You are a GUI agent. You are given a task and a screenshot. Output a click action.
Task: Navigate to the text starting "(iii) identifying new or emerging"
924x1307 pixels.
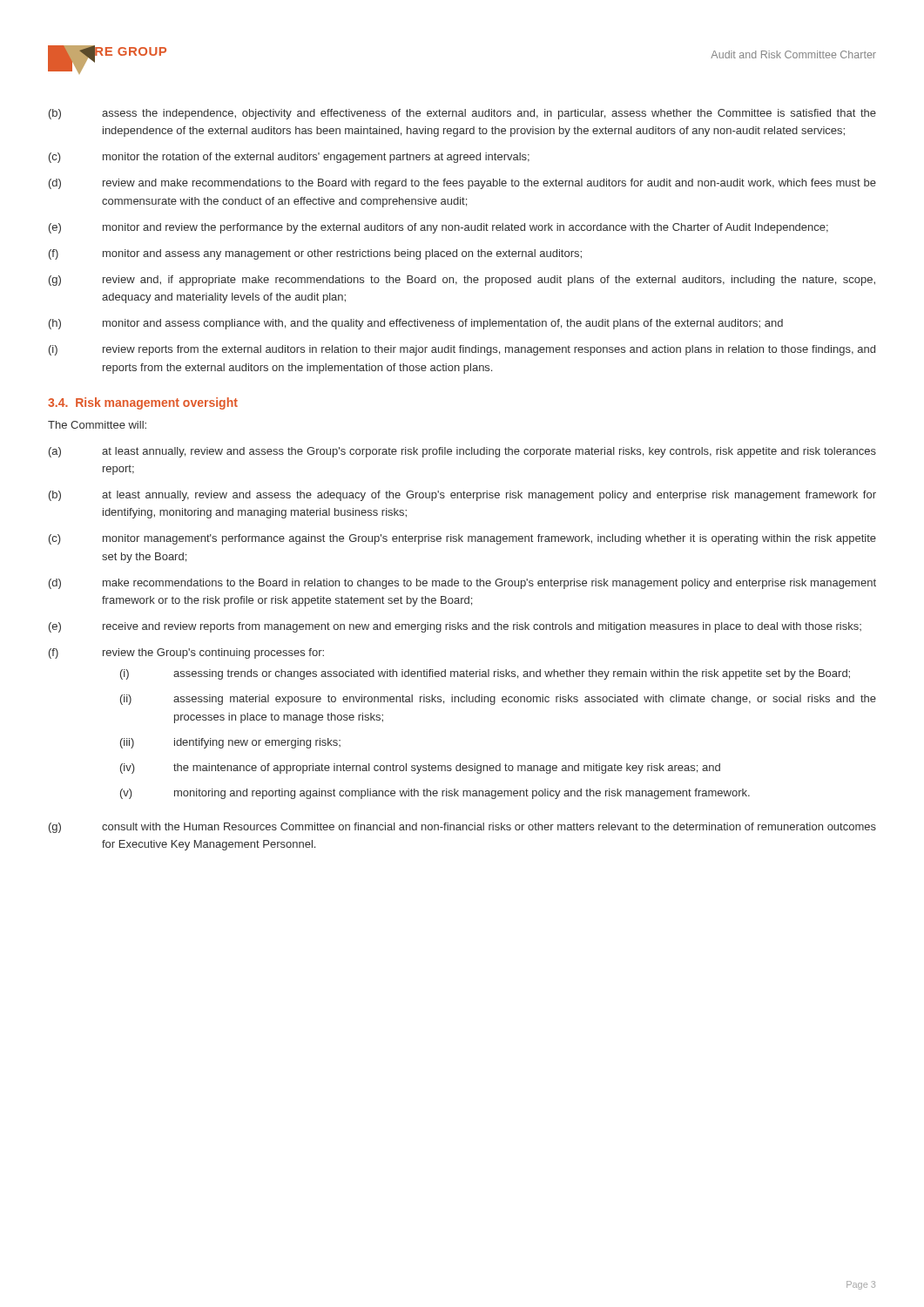tap(230, 743)
